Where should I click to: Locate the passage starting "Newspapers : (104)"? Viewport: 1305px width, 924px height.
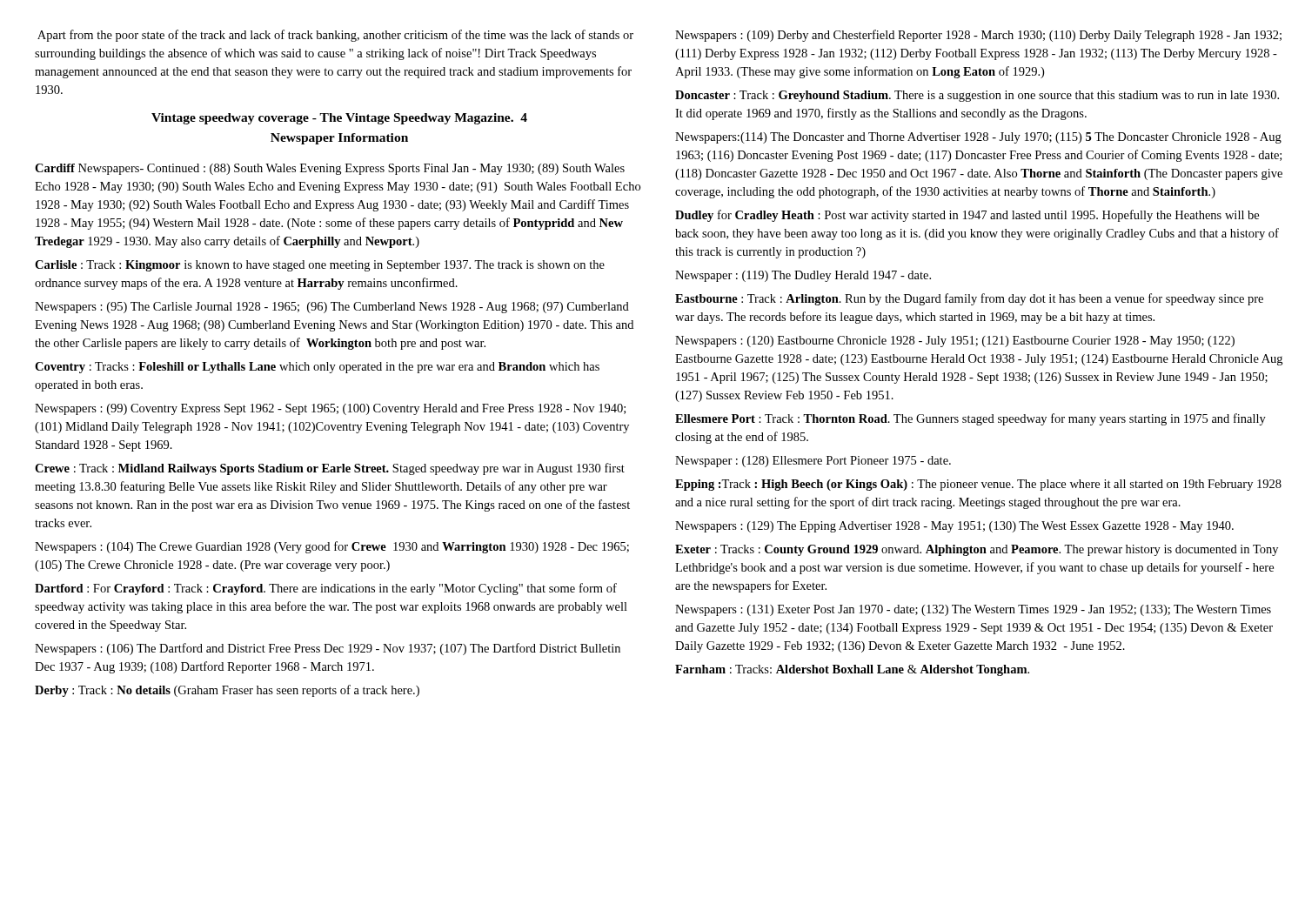click(339, 556)
